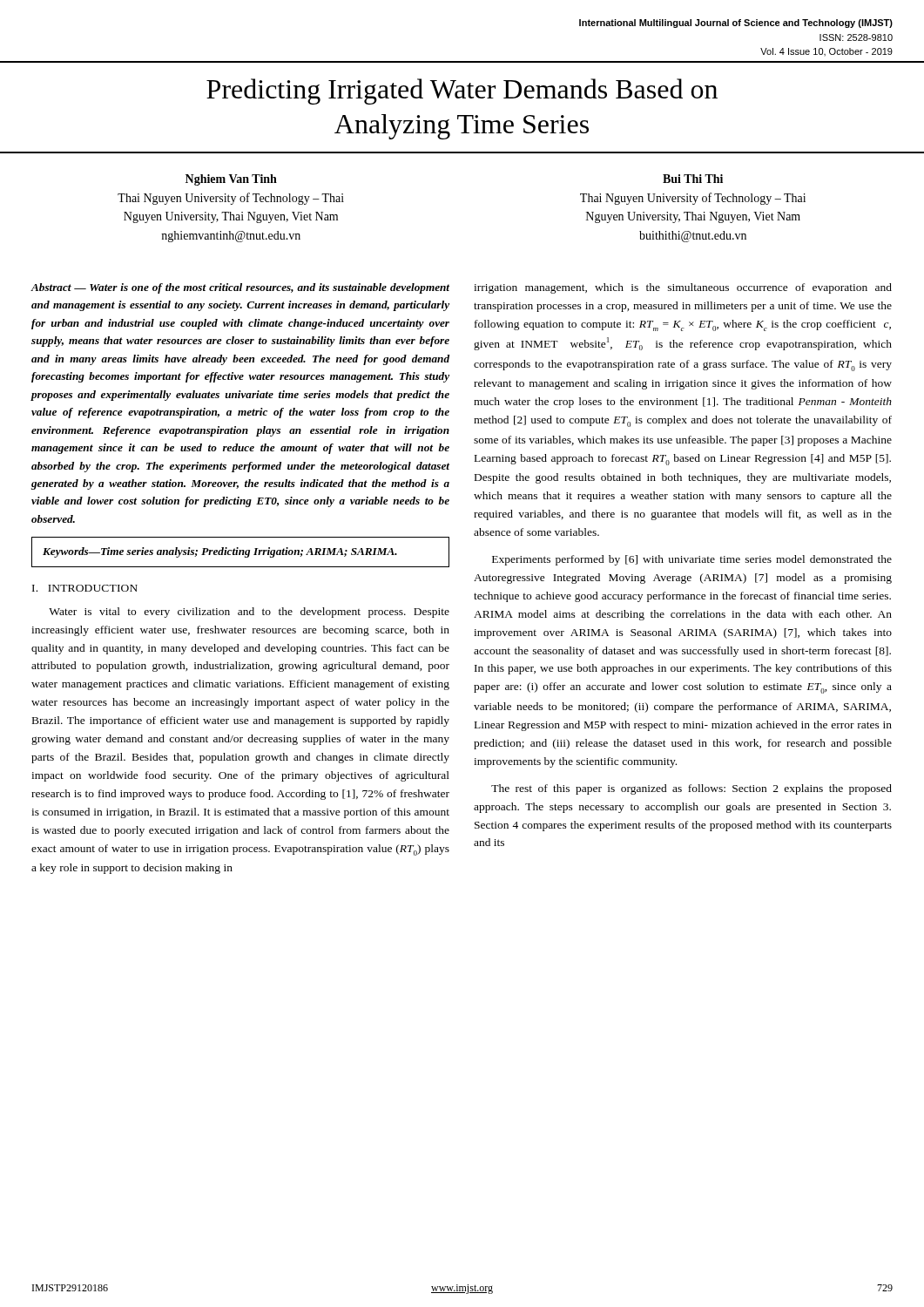Select the title
The height and width of the screenshot is (1307, 924).
[x=462, y=106]
